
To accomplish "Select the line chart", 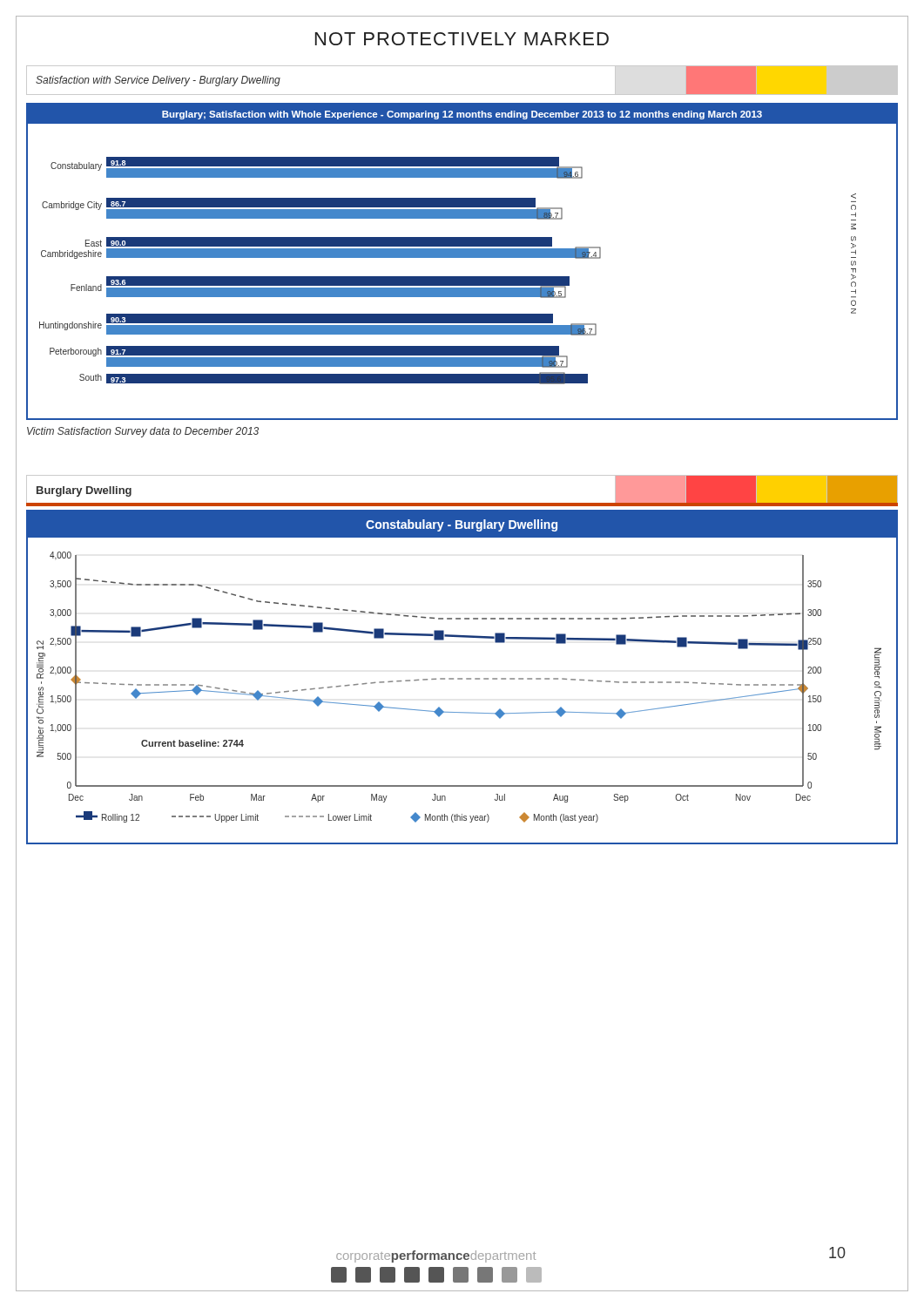I will click(462, 677).
